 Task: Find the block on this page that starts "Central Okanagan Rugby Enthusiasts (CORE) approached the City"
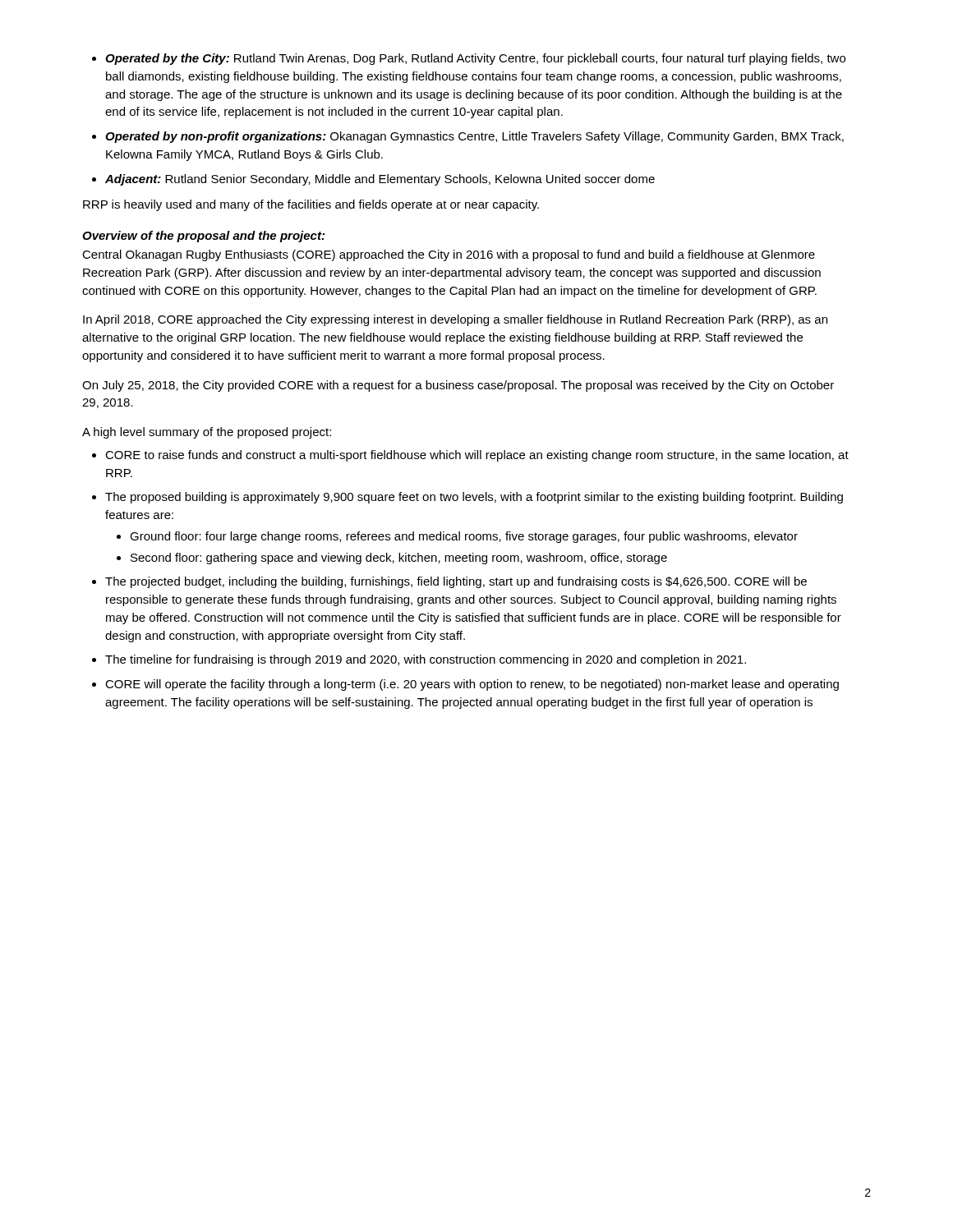pos(452,272)
